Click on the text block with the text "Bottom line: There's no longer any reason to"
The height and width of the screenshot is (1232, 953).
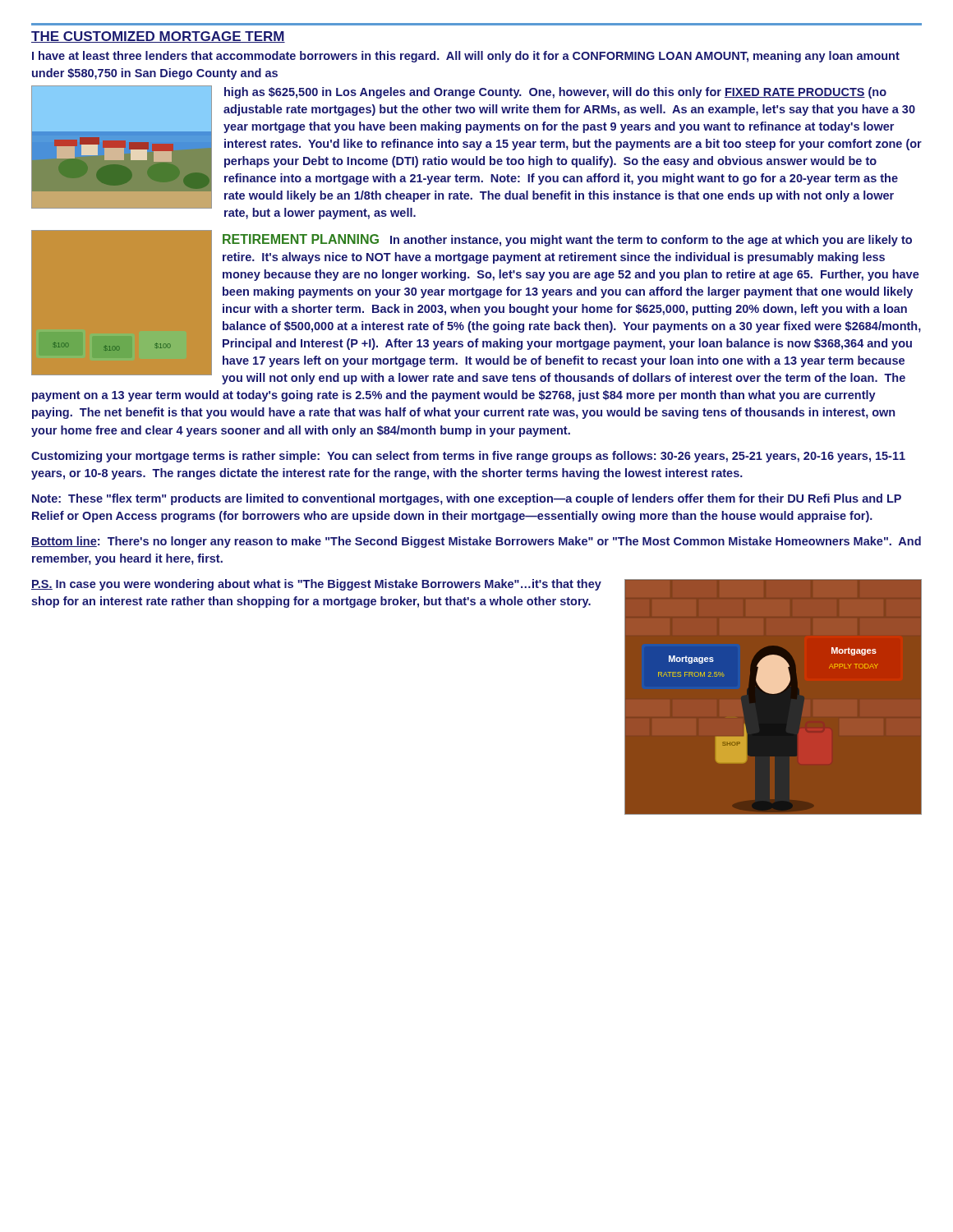point(476,550)
